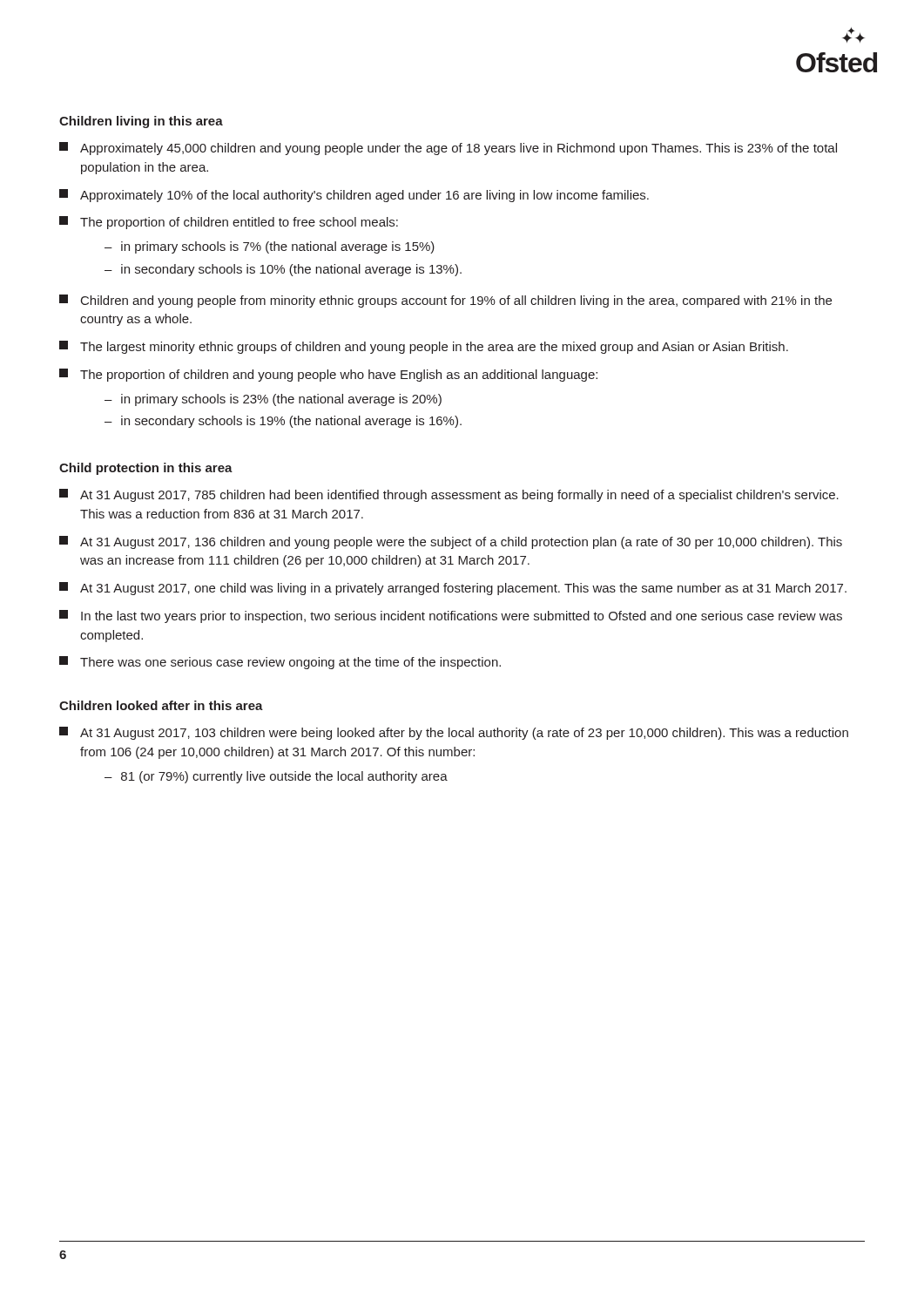
Task: Point to the block beginning "Approximately 10% of the local authority's children"
Action: 462,195
